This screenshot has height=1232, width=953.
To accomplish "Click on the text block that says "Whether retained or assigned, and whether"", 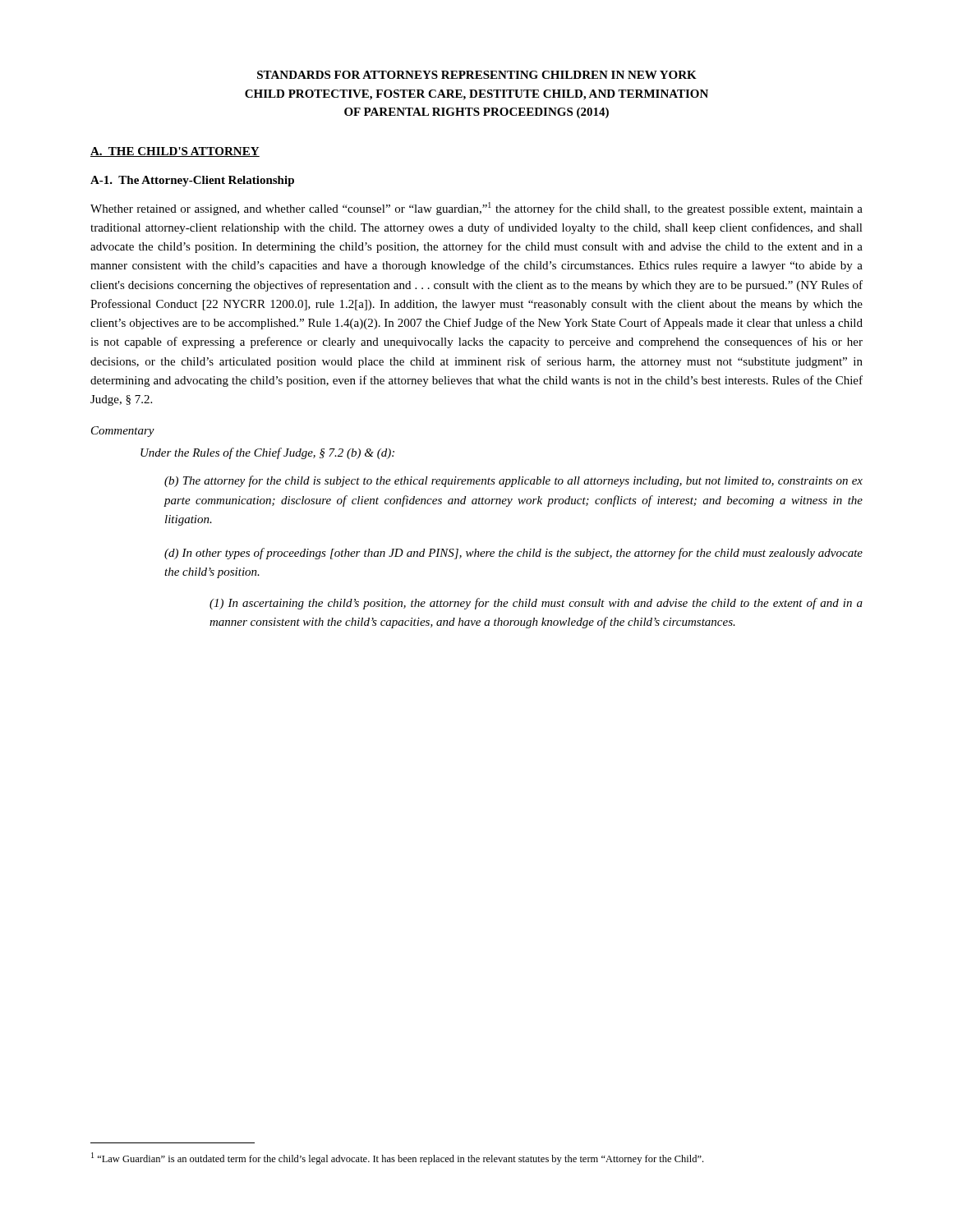I will [x=476, y=303].
